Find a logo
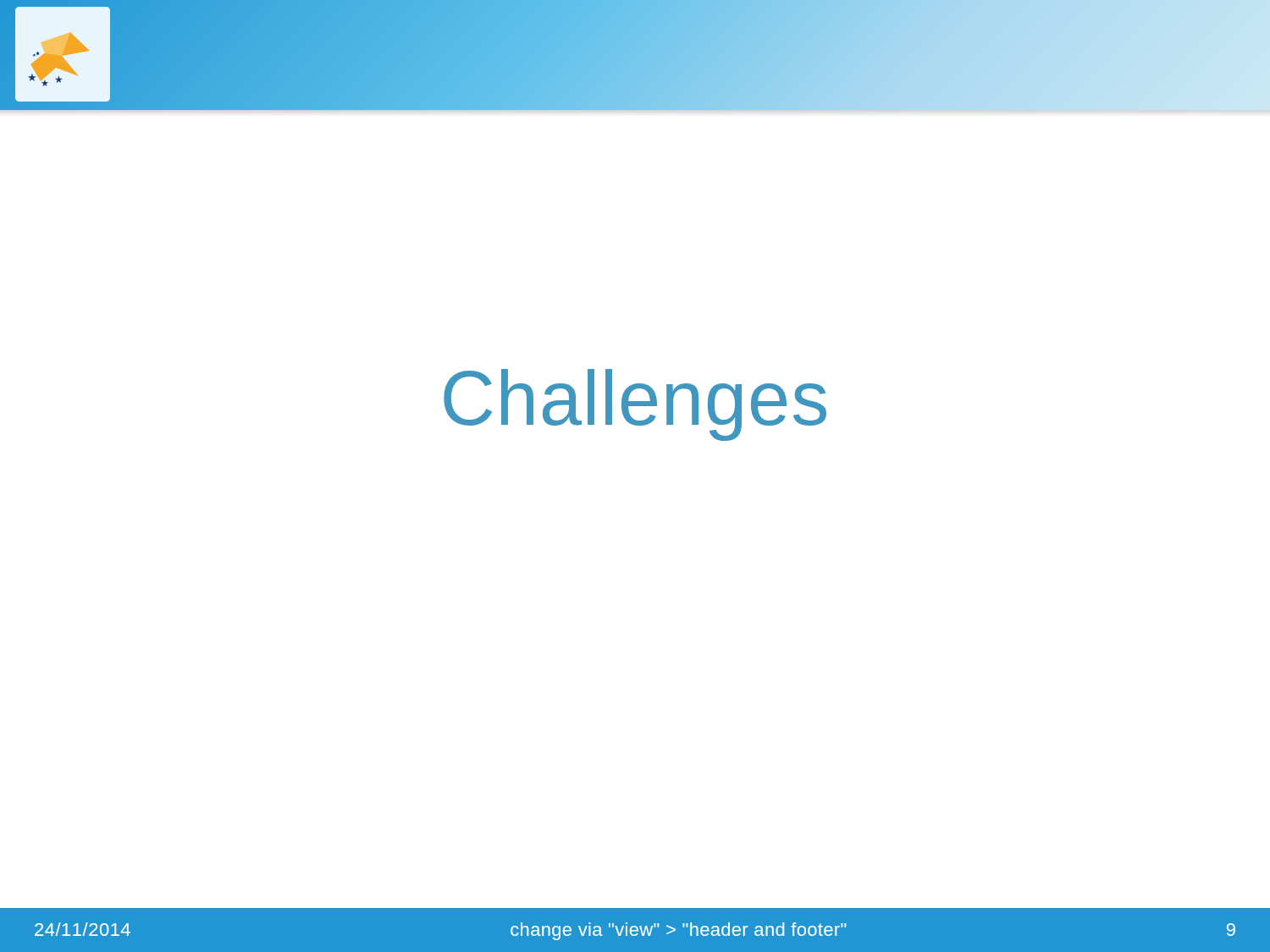 point(63,54)
